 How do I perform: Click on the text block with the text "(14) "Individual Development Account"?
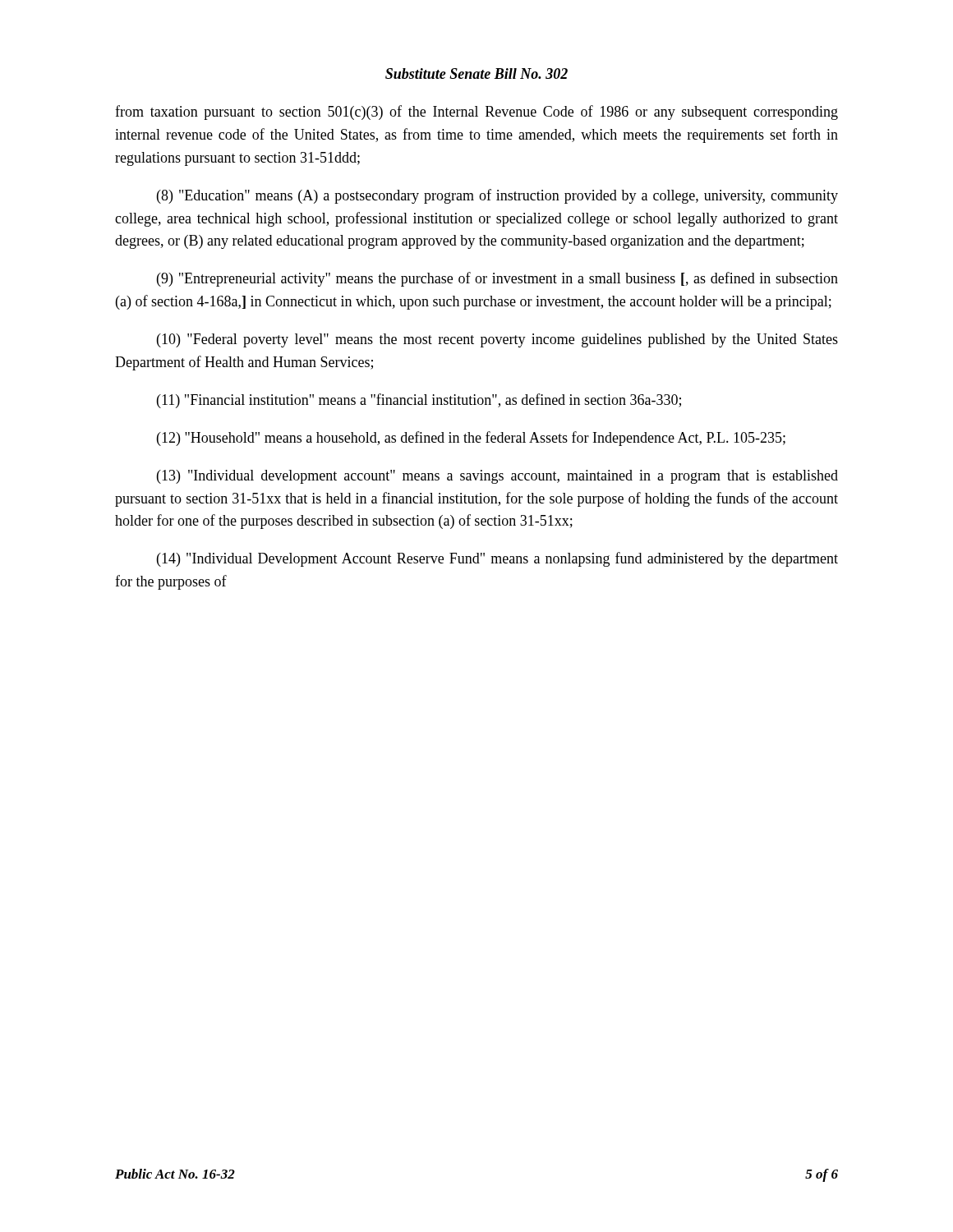[x=476, y=570]
